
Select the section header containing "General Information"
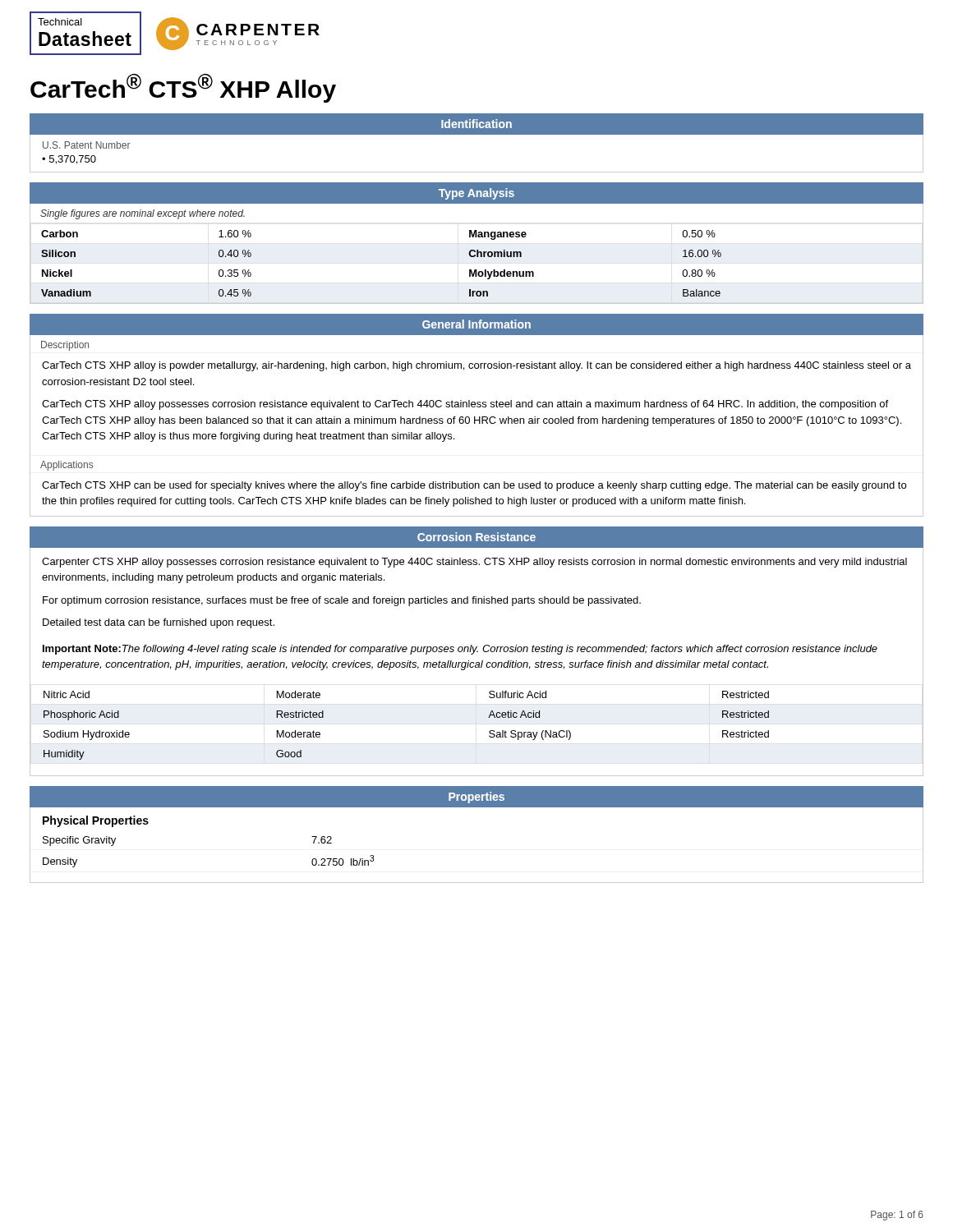click(476, 325)
